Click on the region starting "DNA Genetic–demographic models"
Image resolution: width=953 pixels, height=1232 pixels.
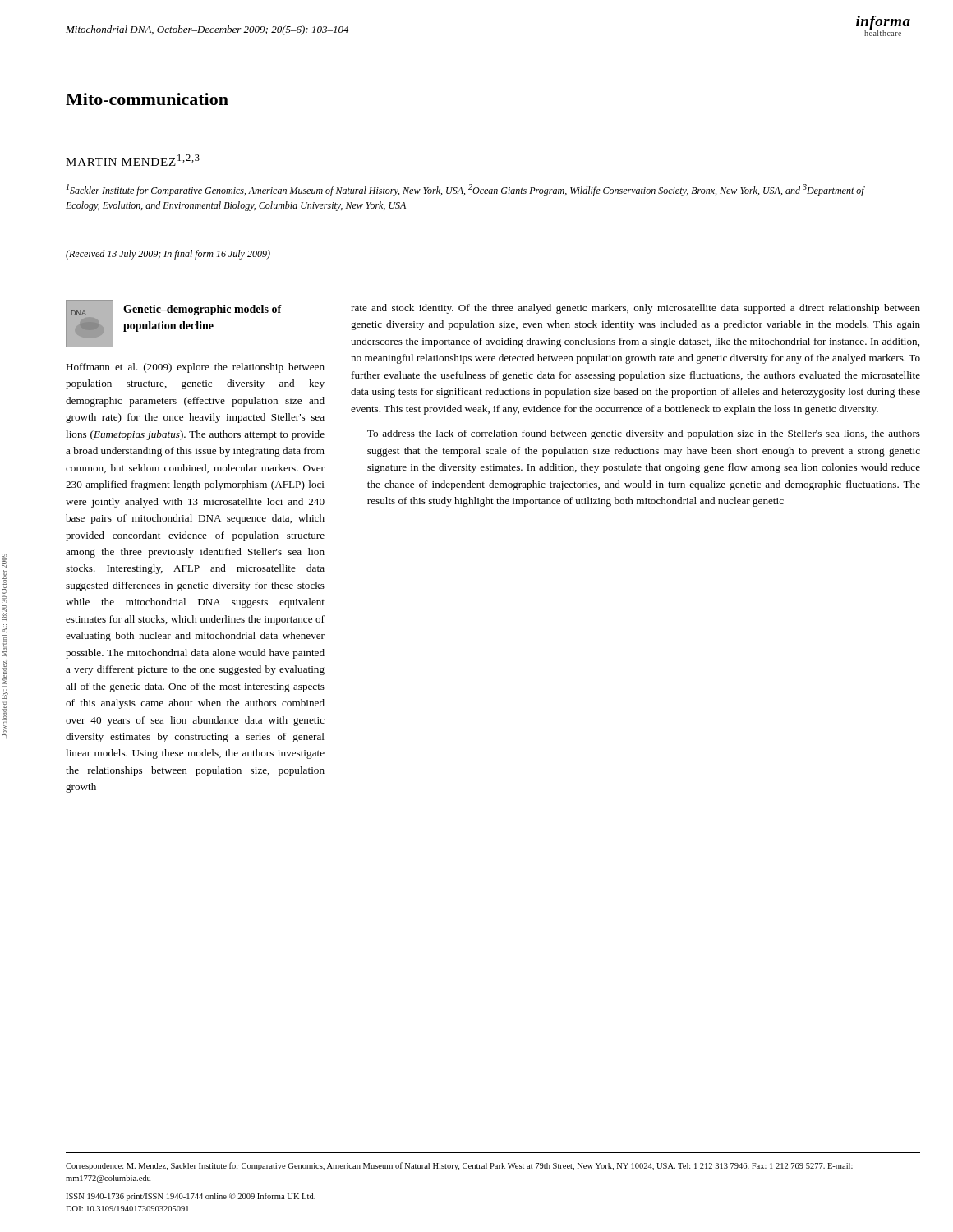[x=195, y=324]
